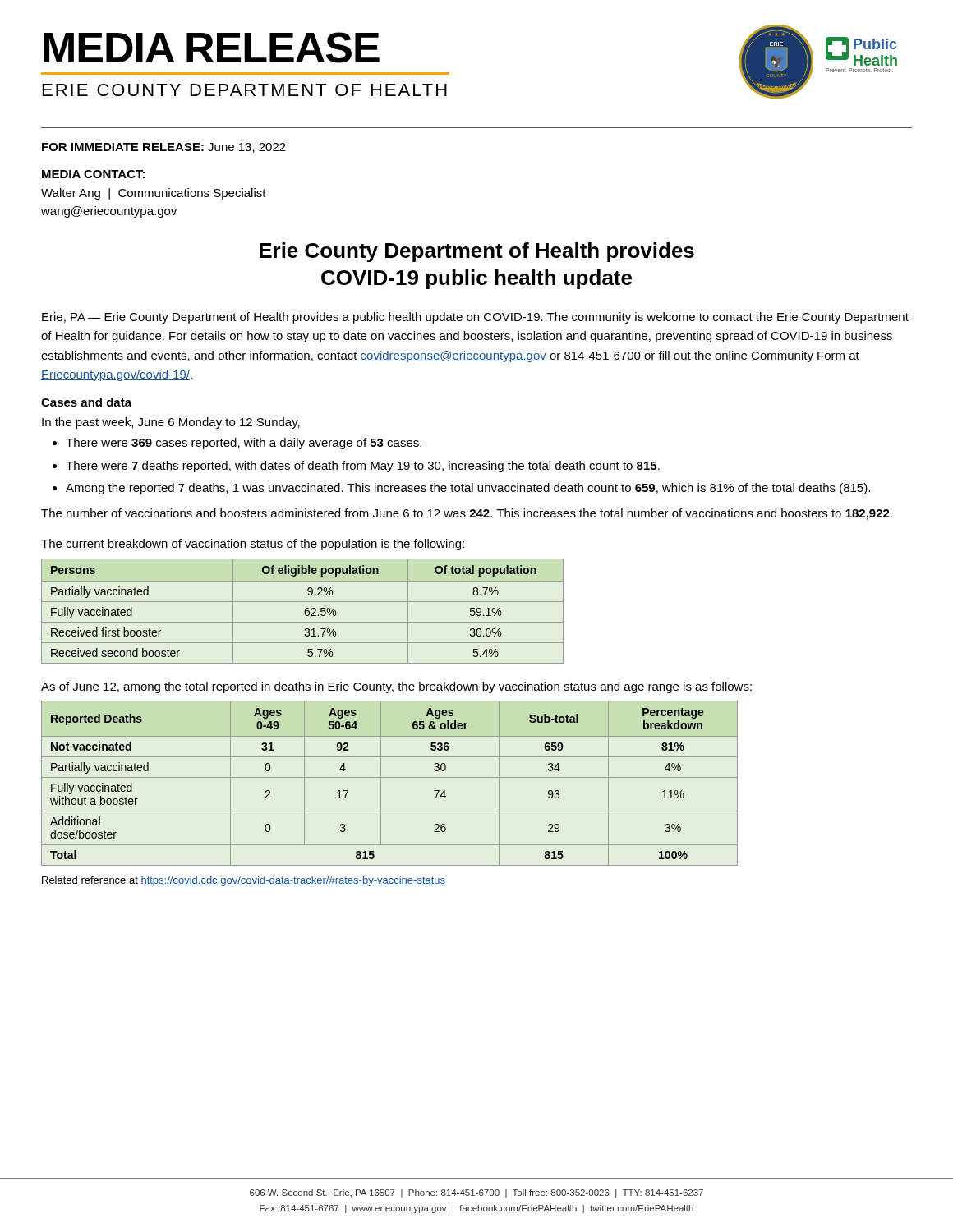Find the text block that reads "As of June 12, among the total"
Screen dimensions: 1232x953
(x=397, y=686)
